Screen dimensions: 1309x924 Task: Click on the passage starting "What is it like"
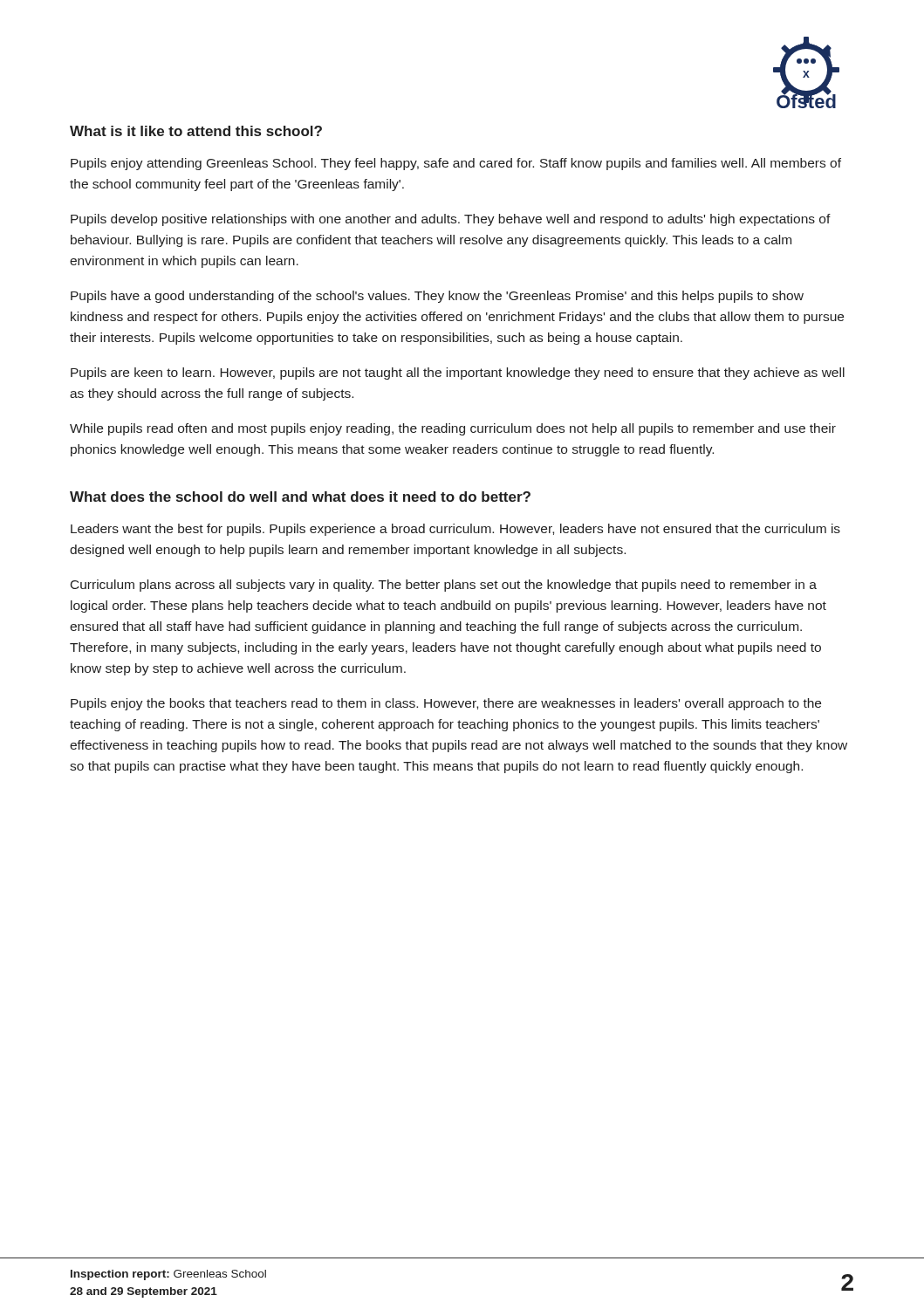(x=196, y=131)
